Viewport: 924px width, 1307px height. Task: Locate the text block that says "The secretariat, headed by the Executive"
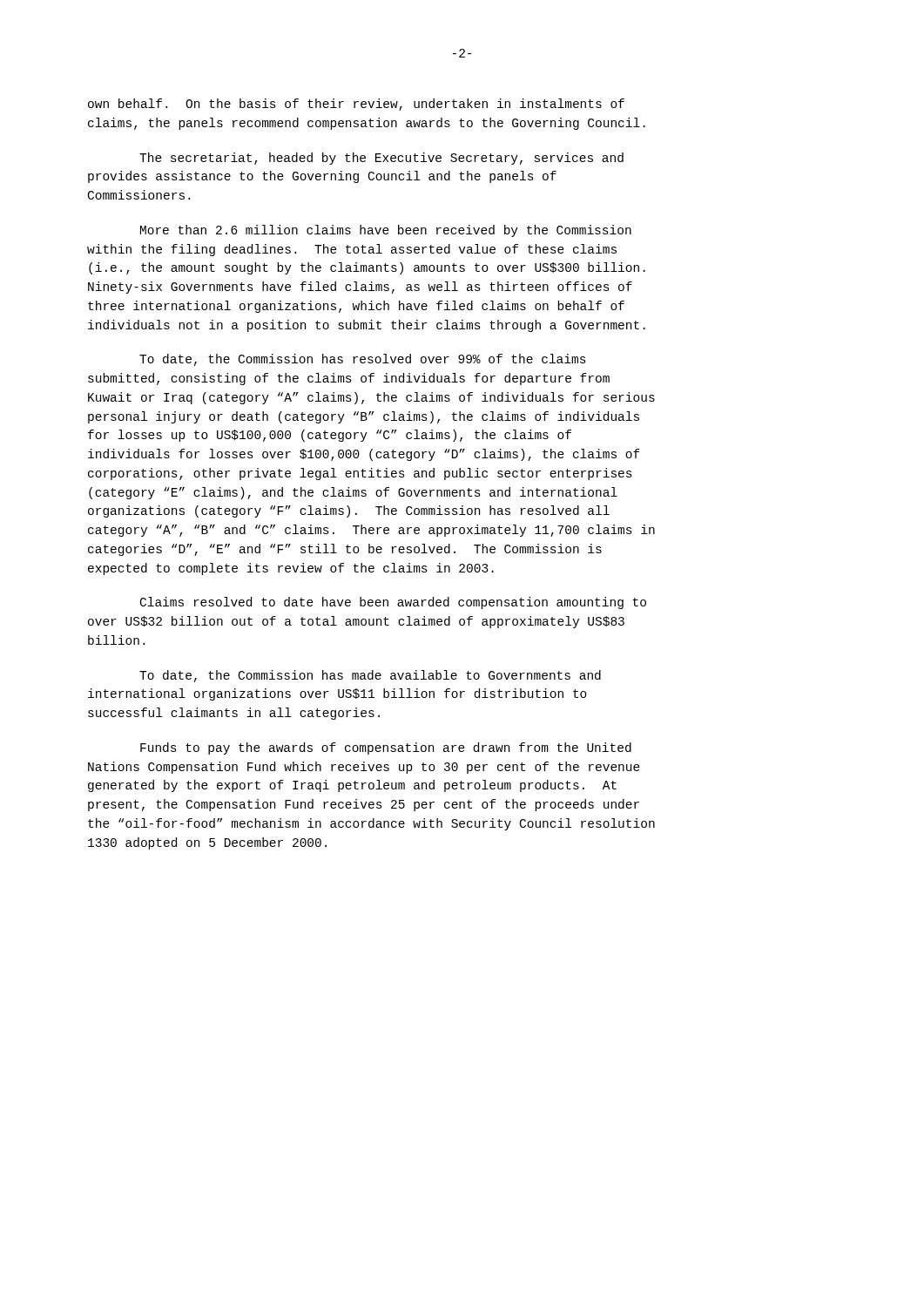356,177
